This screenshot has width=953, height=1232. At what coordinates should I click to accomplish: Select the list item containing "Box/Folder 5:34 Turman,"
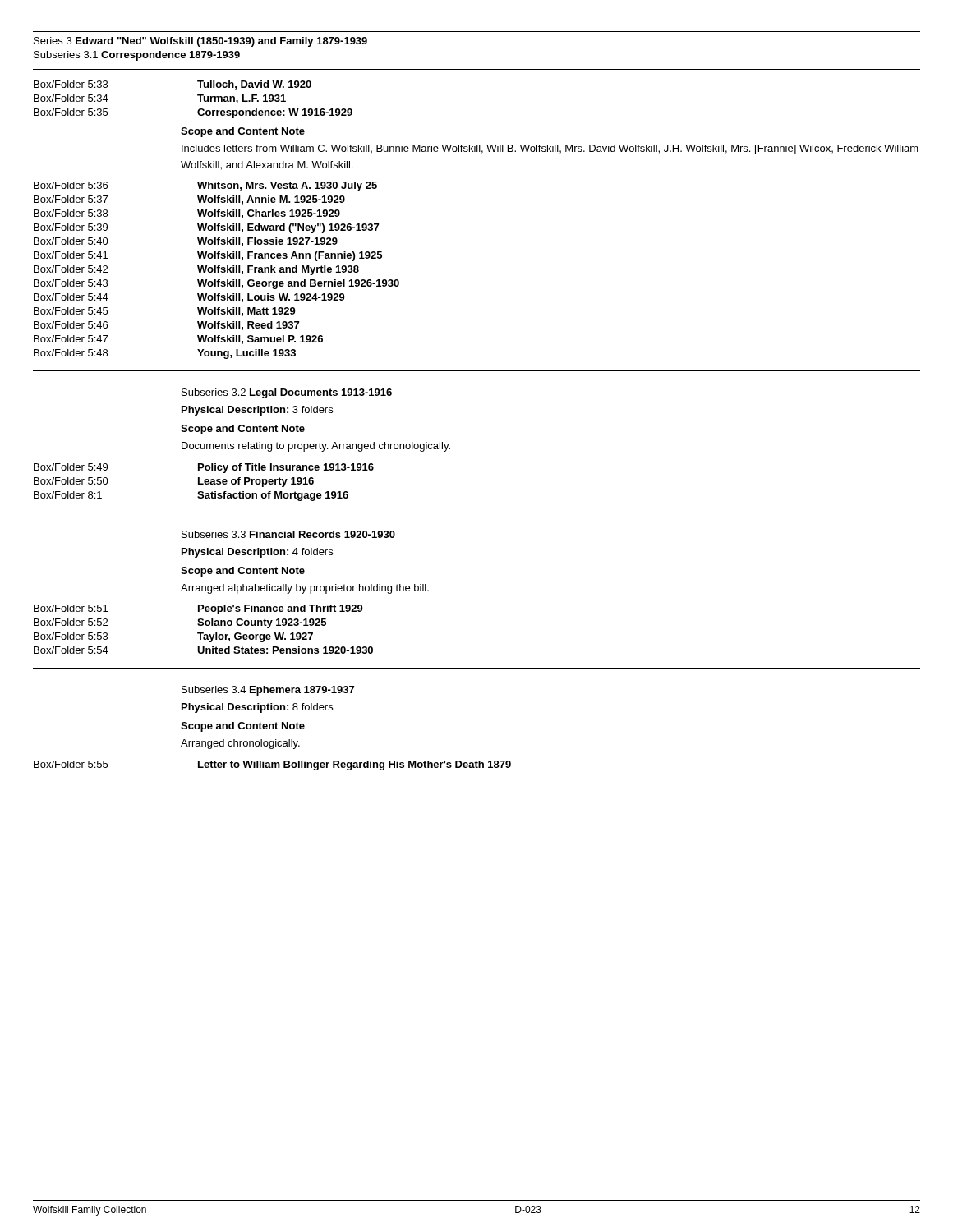click(x=70, y=99)
